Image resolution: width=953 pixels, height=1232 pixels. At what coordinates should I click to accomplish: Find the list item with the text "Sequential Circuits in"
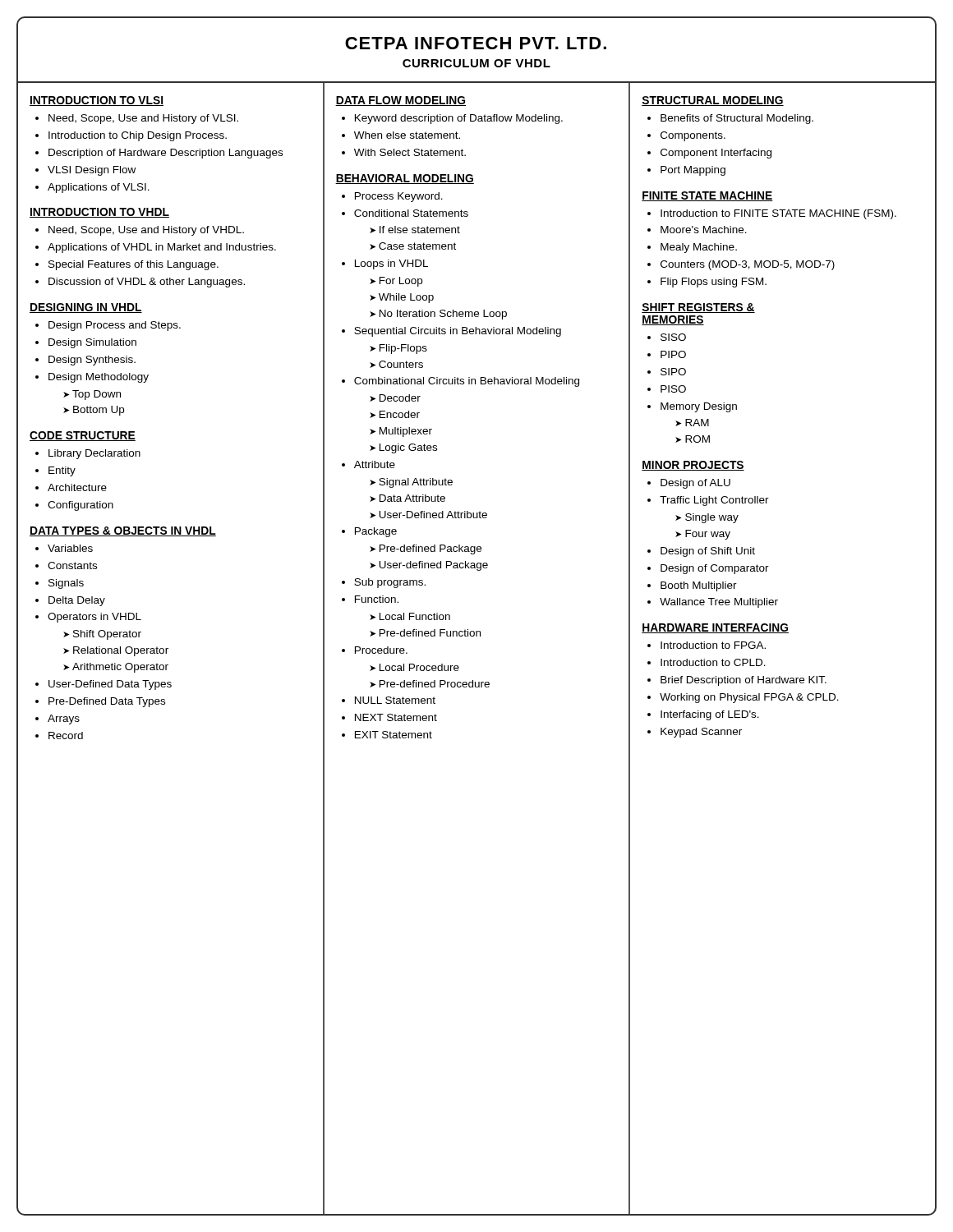click(458, 332)
